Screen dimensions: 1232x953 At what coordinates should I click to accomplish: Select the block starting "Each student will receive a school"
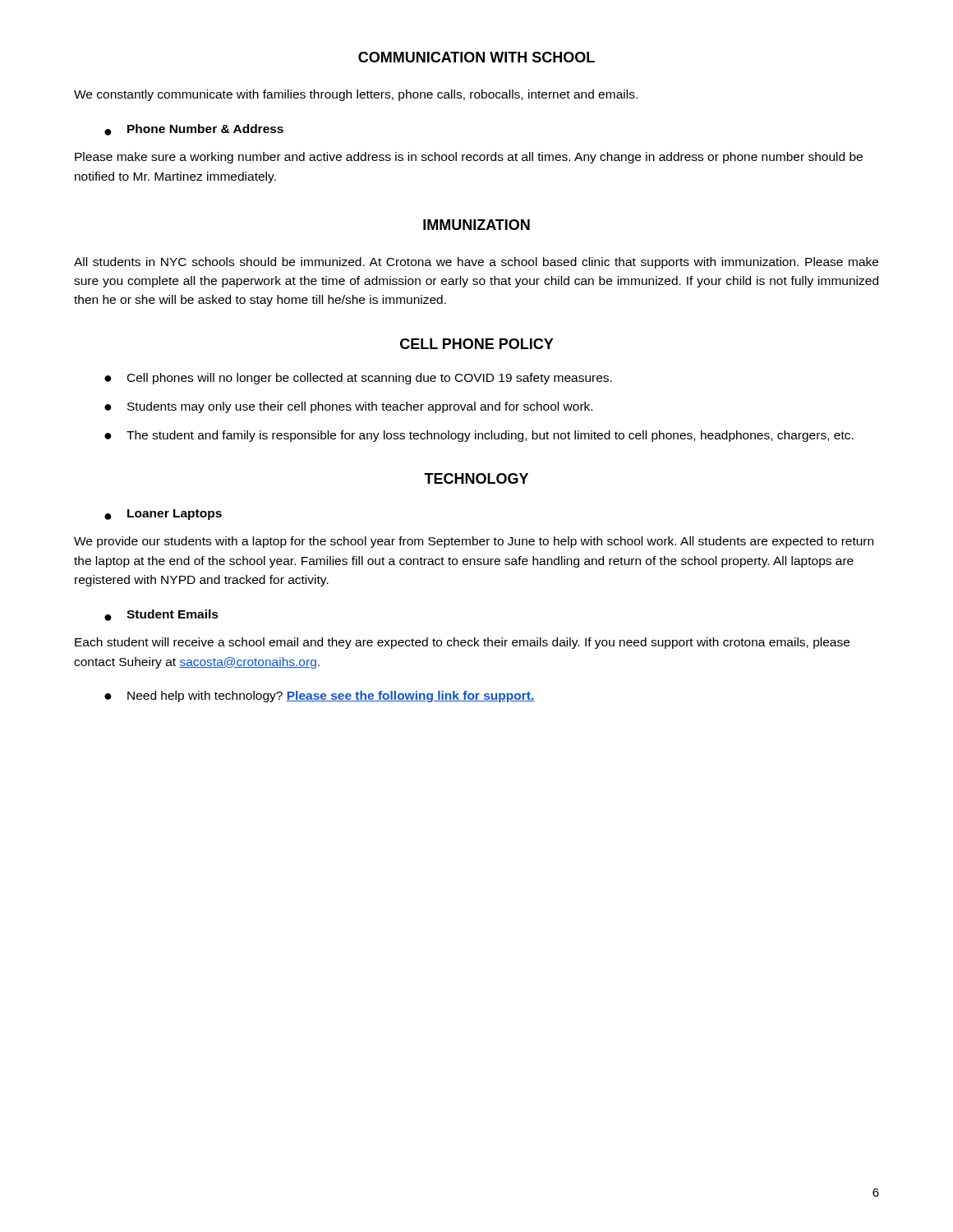click(462, 652)
